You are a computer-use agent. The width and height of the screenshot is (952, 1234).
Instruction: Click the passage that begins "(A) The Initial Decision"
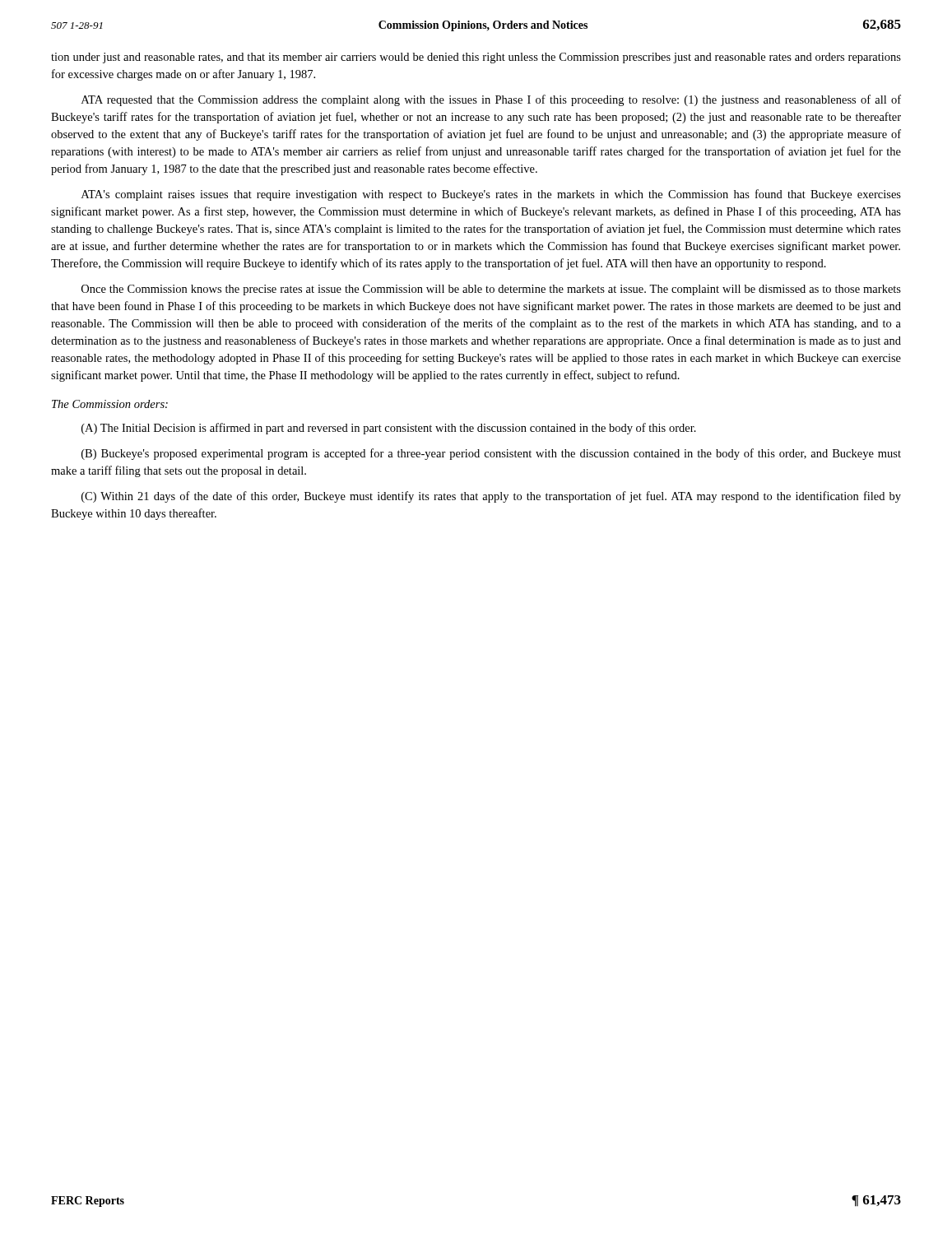[x=389, y=428]
